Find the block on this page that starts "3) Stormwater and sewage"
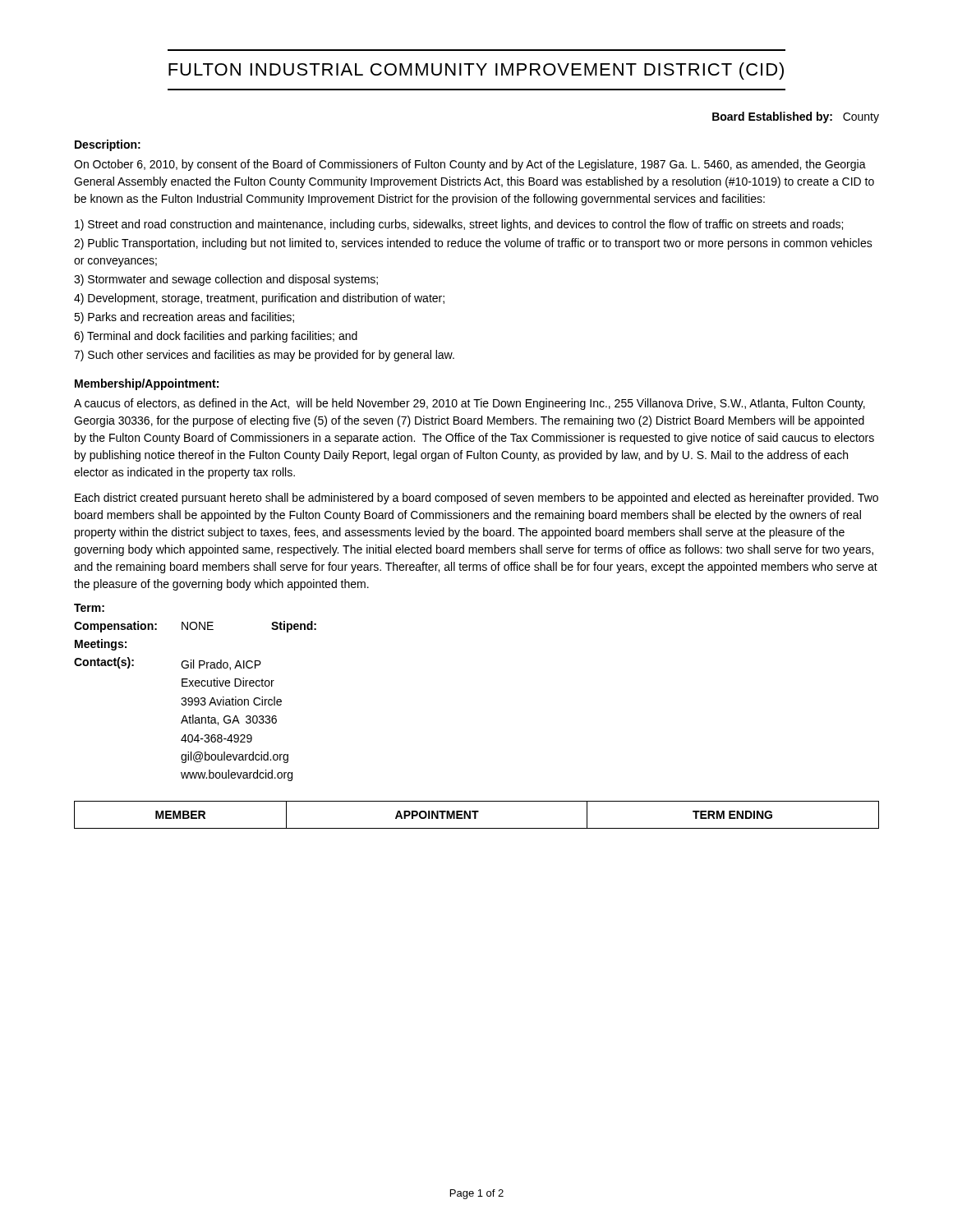953x1232 pixels. tap(226, 279)
